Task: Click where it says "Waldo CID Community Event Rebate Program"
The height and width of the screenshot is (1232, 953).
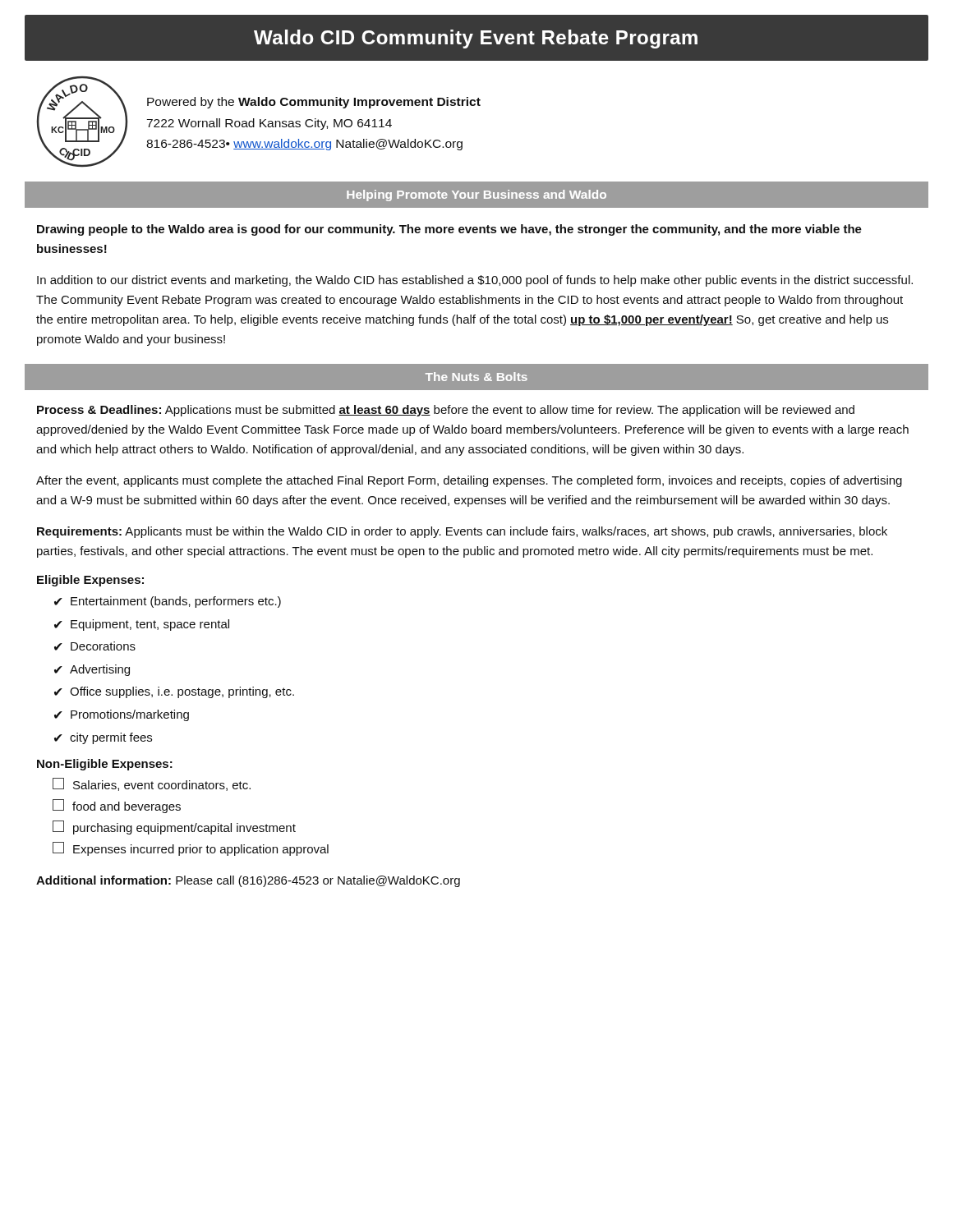Action: [476, 37]
